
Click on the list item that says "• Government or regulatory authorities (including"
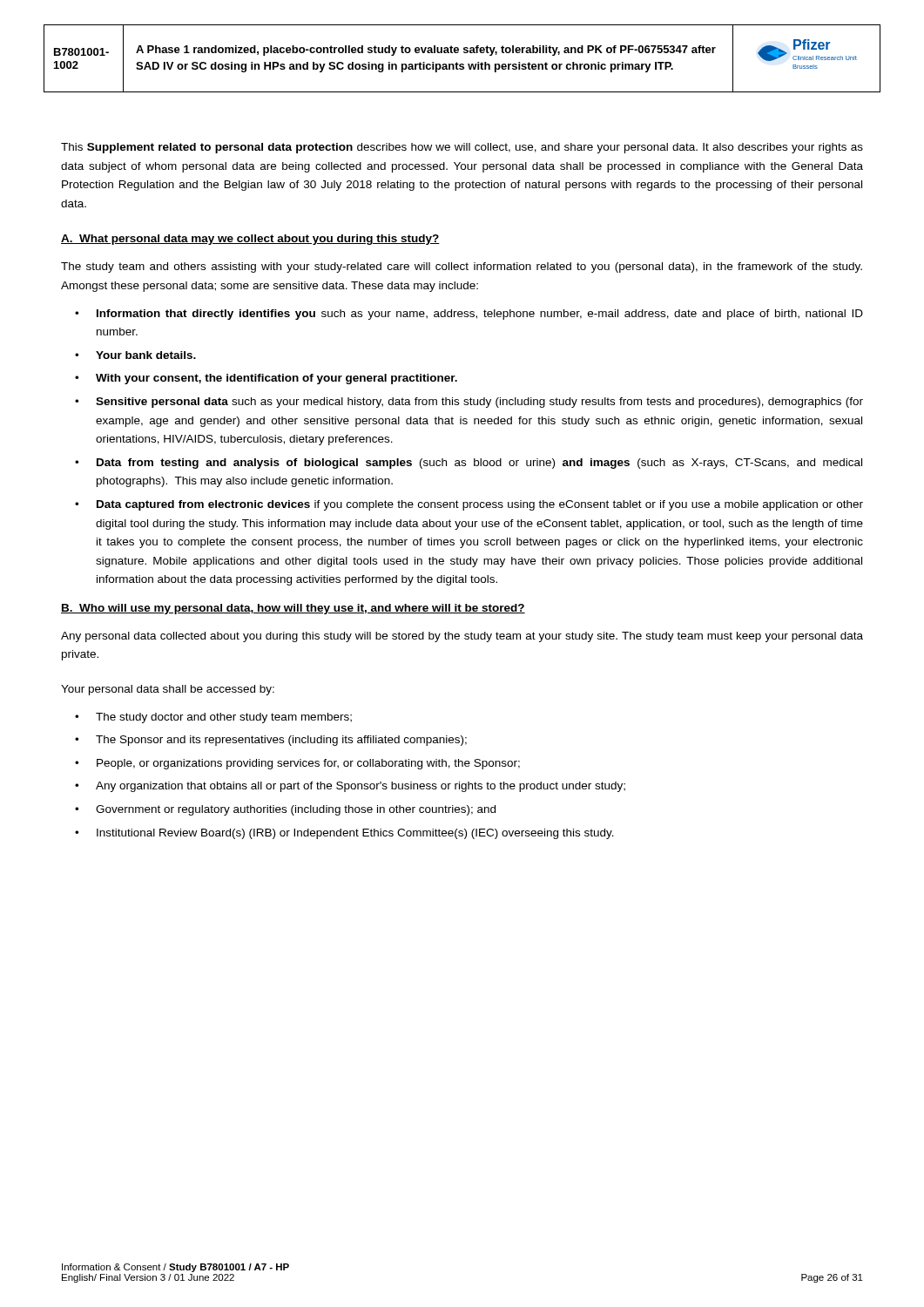[x=286, y=809]
